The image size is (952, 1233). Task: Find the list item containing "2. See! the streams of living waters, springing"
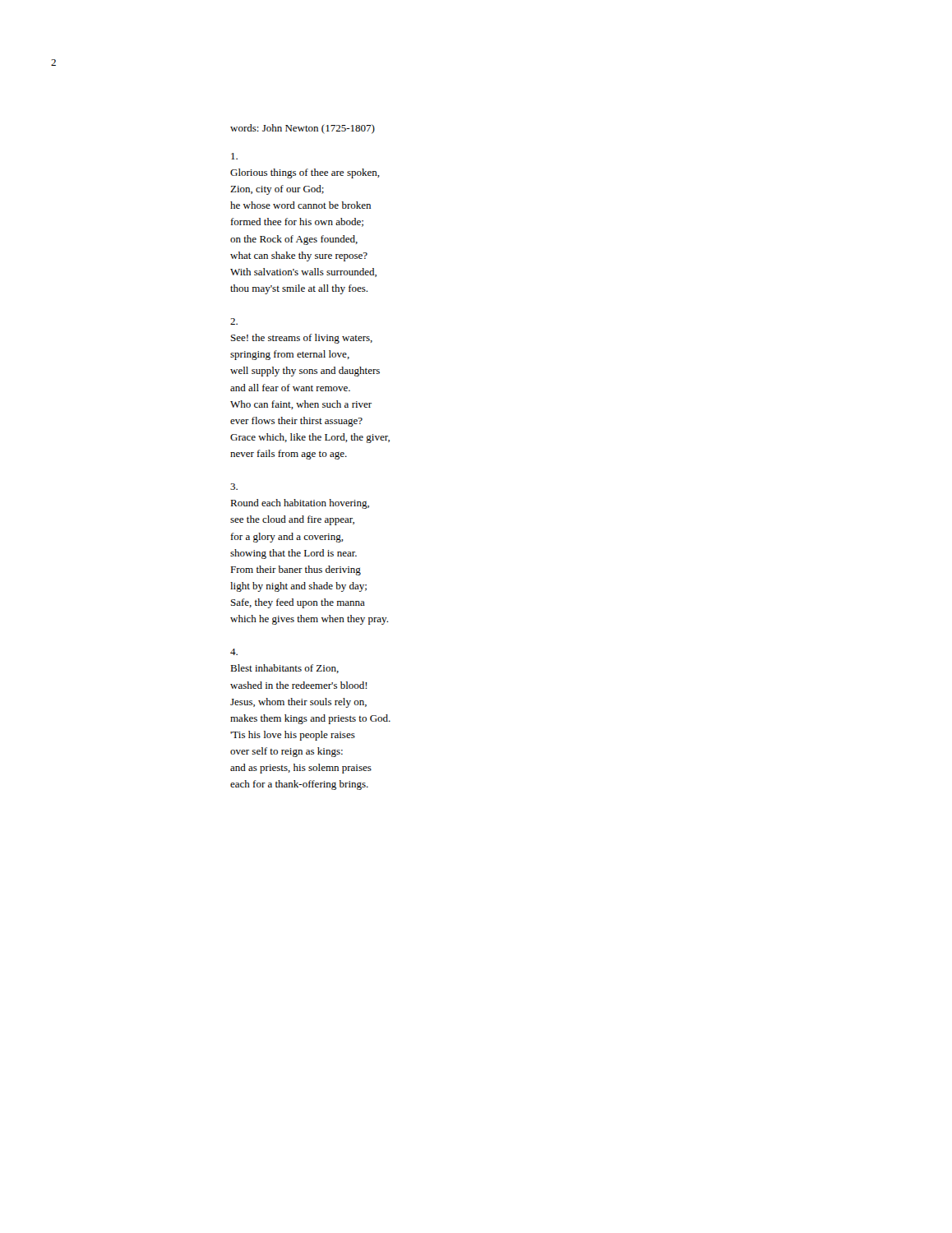(x=234, y=321)
